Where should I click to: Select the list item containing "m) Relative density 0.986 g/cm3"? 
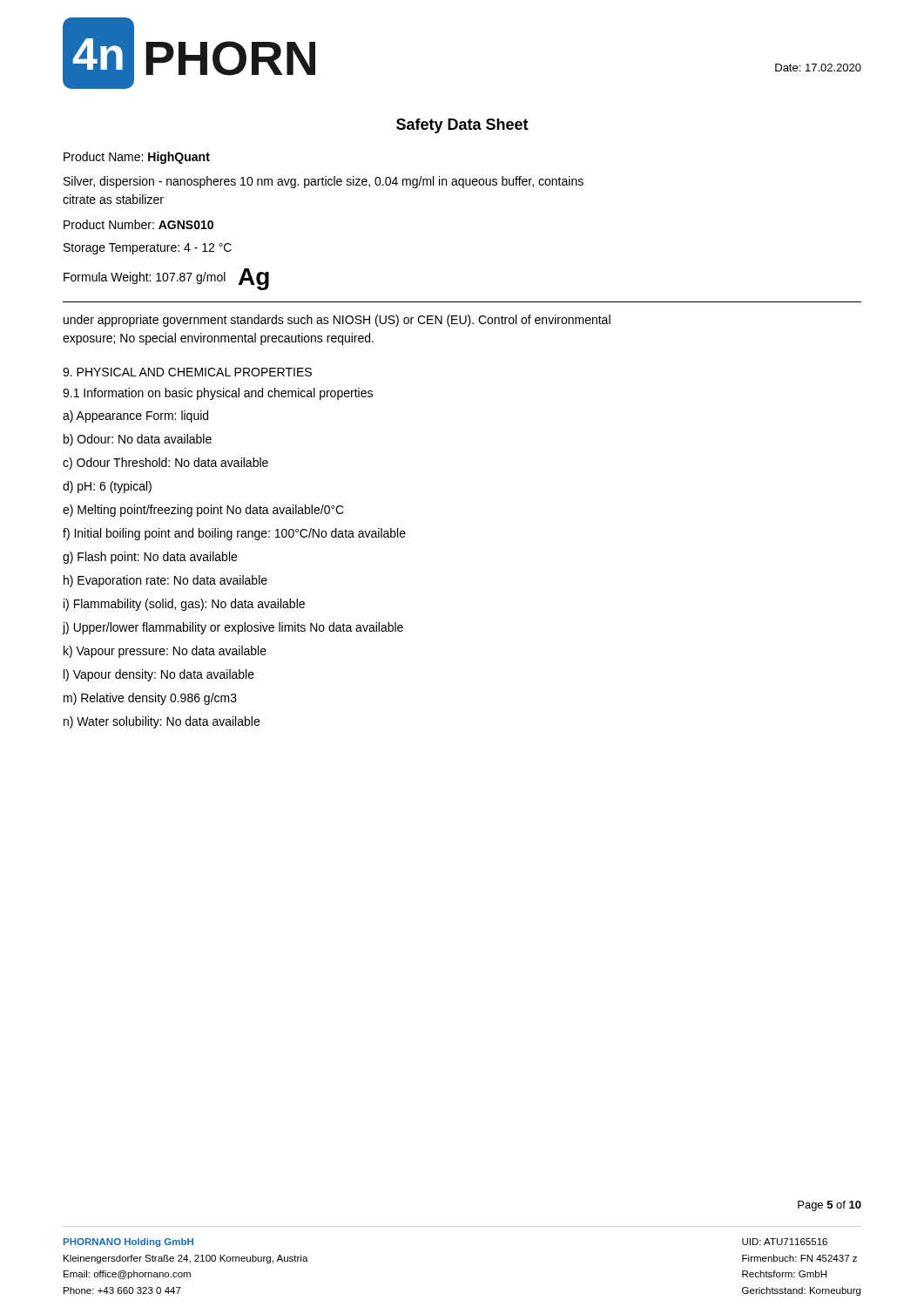coord(150,698)
